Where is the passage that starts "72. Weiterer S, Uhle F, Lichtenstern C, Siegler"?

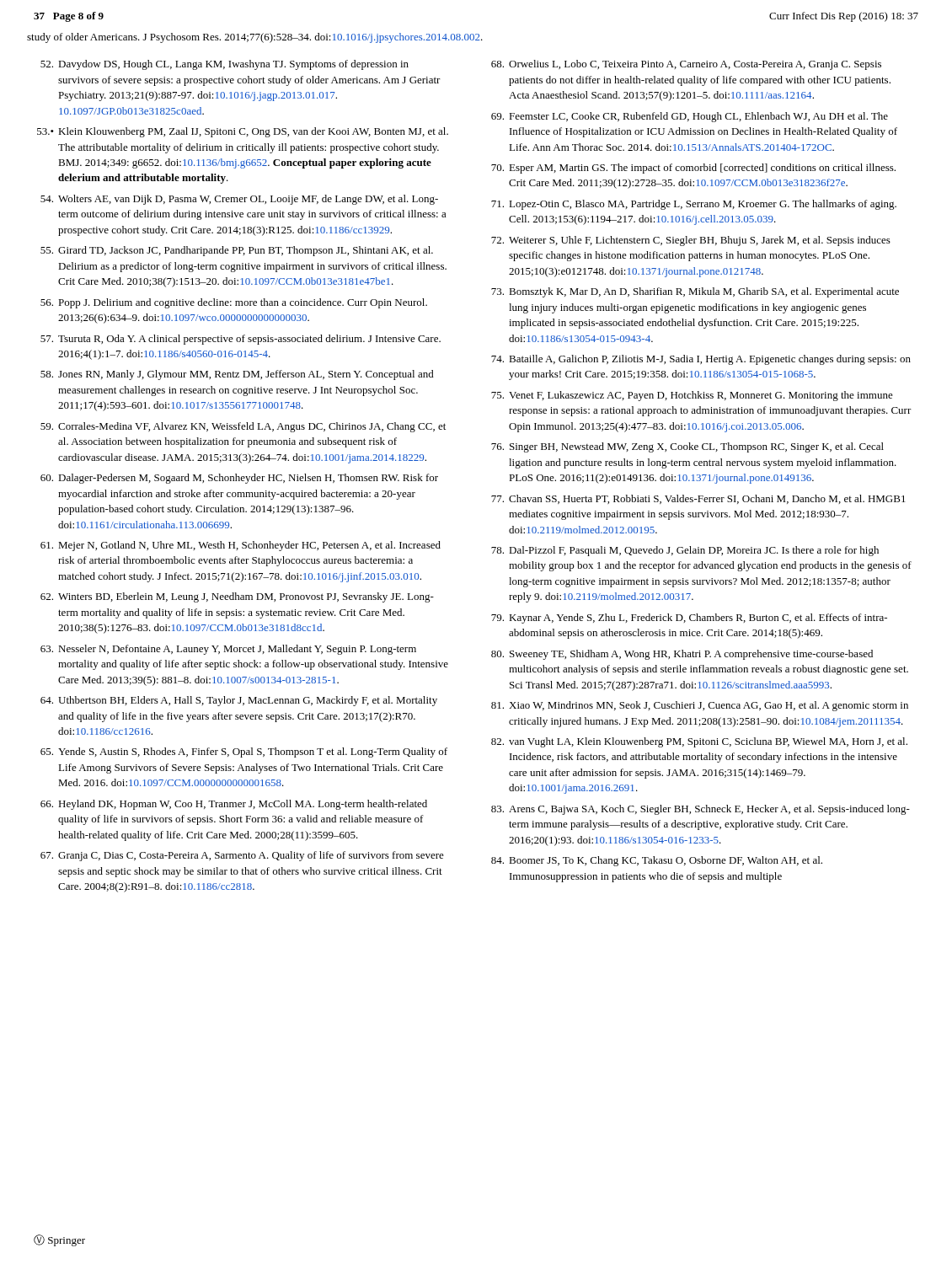point(695,256)
